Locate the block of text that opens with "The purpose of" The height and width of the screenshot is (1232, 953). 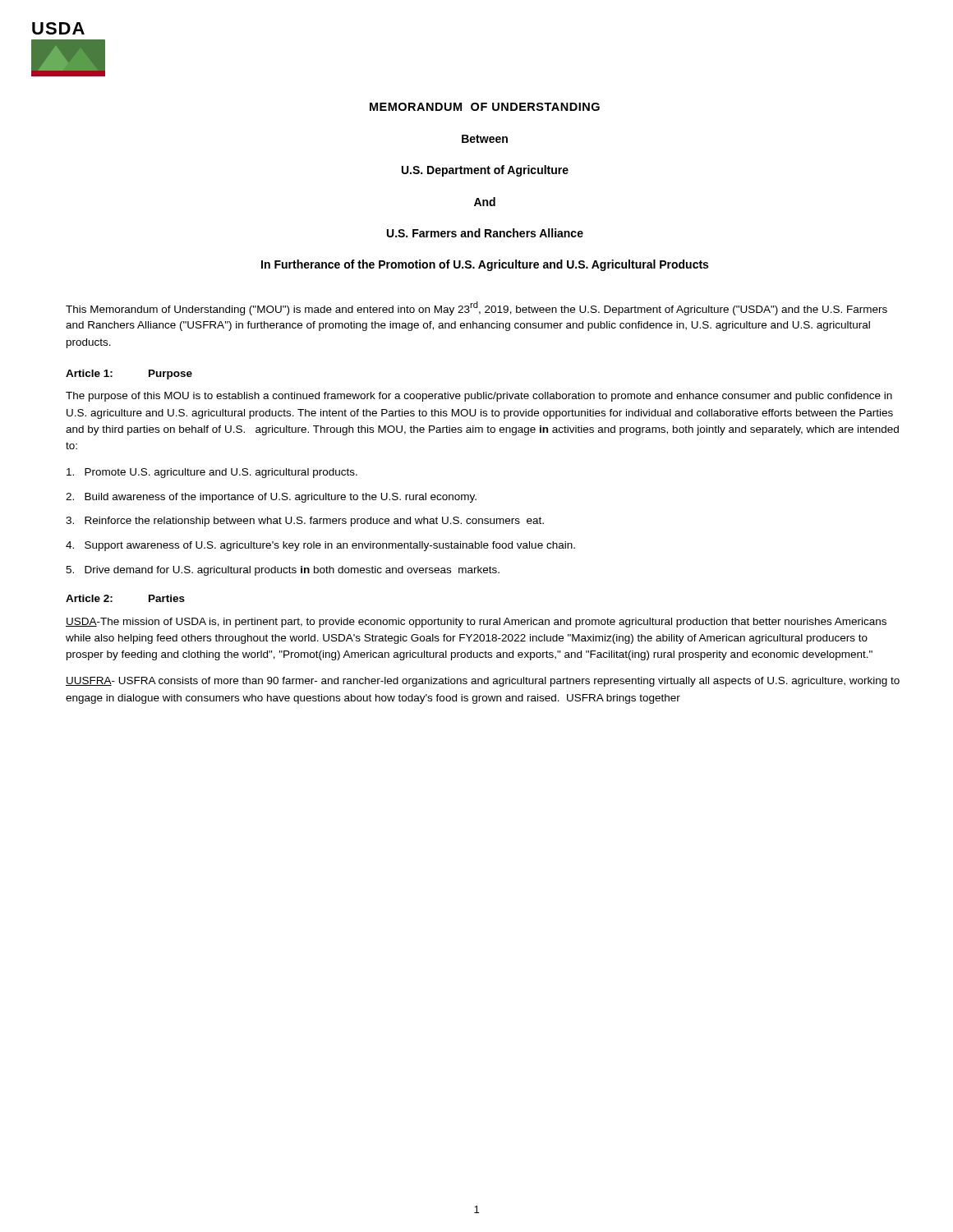click(x=483, y=421)
